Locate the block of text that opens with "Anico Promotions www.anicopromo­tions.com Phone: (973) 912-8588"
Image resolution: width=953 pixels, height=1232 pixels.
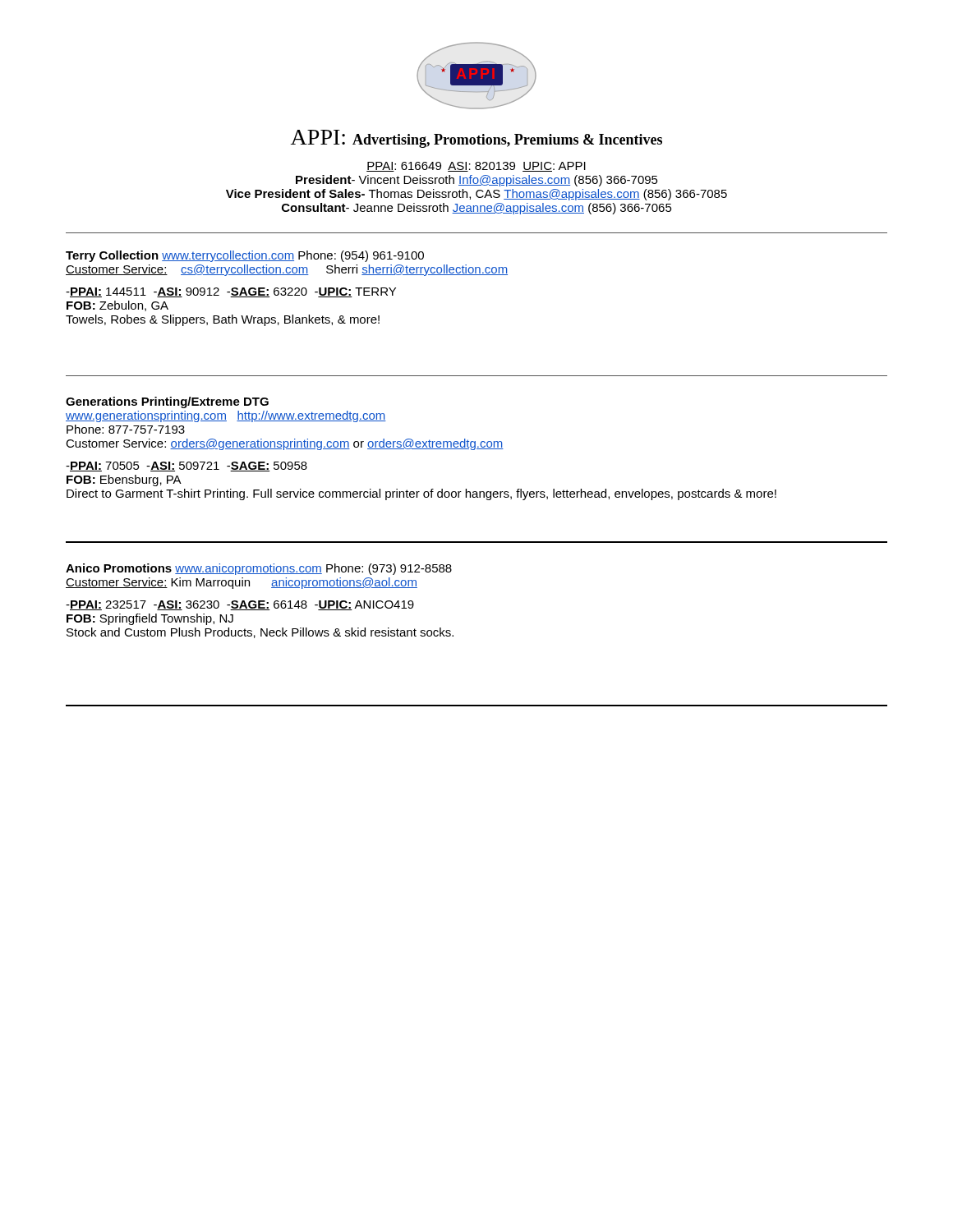pyautogui.click(x=259, y=575)
